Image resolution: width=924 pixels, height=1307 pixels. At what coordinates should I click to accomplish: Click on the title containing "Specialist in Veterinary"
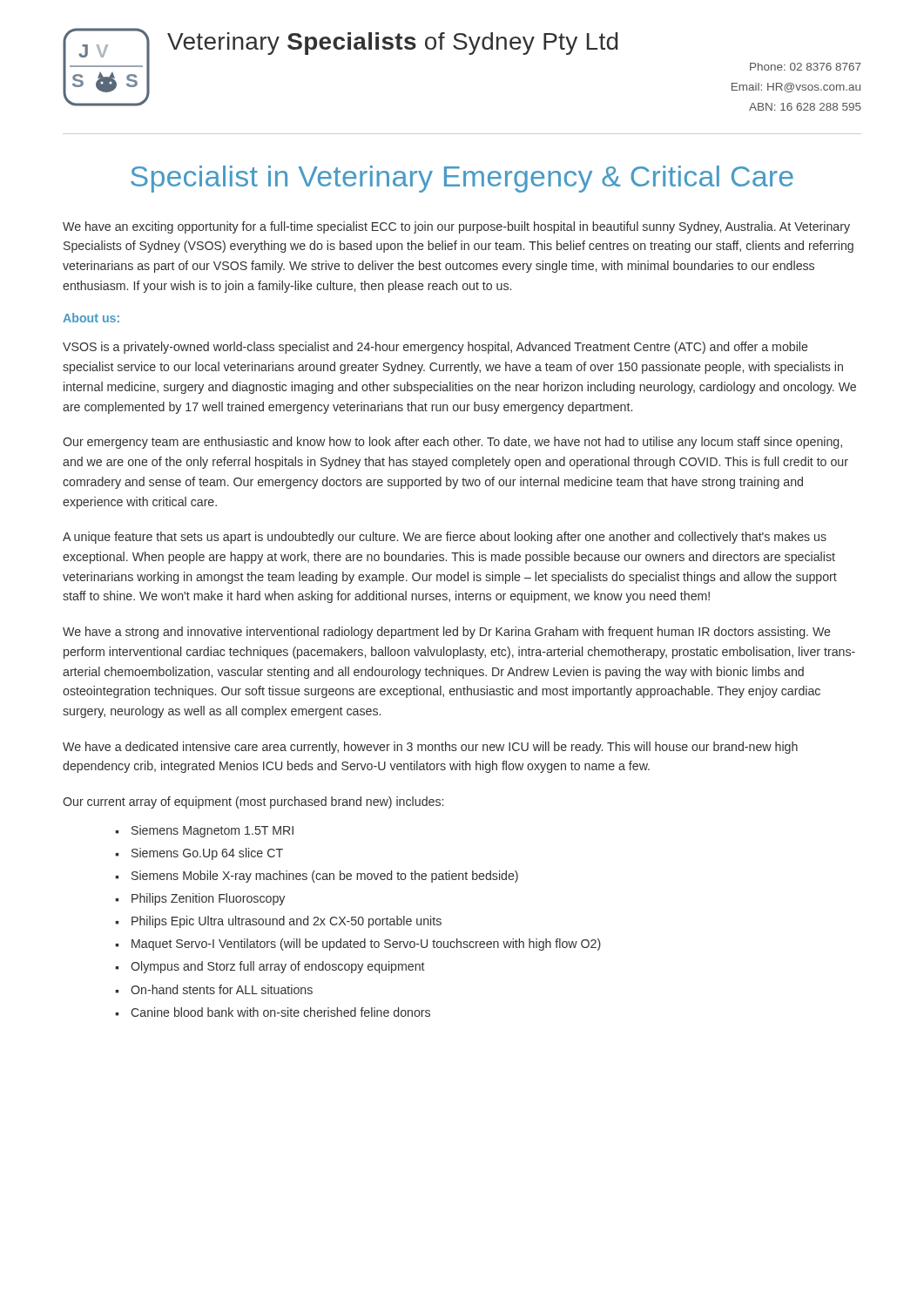coord(462,176)
